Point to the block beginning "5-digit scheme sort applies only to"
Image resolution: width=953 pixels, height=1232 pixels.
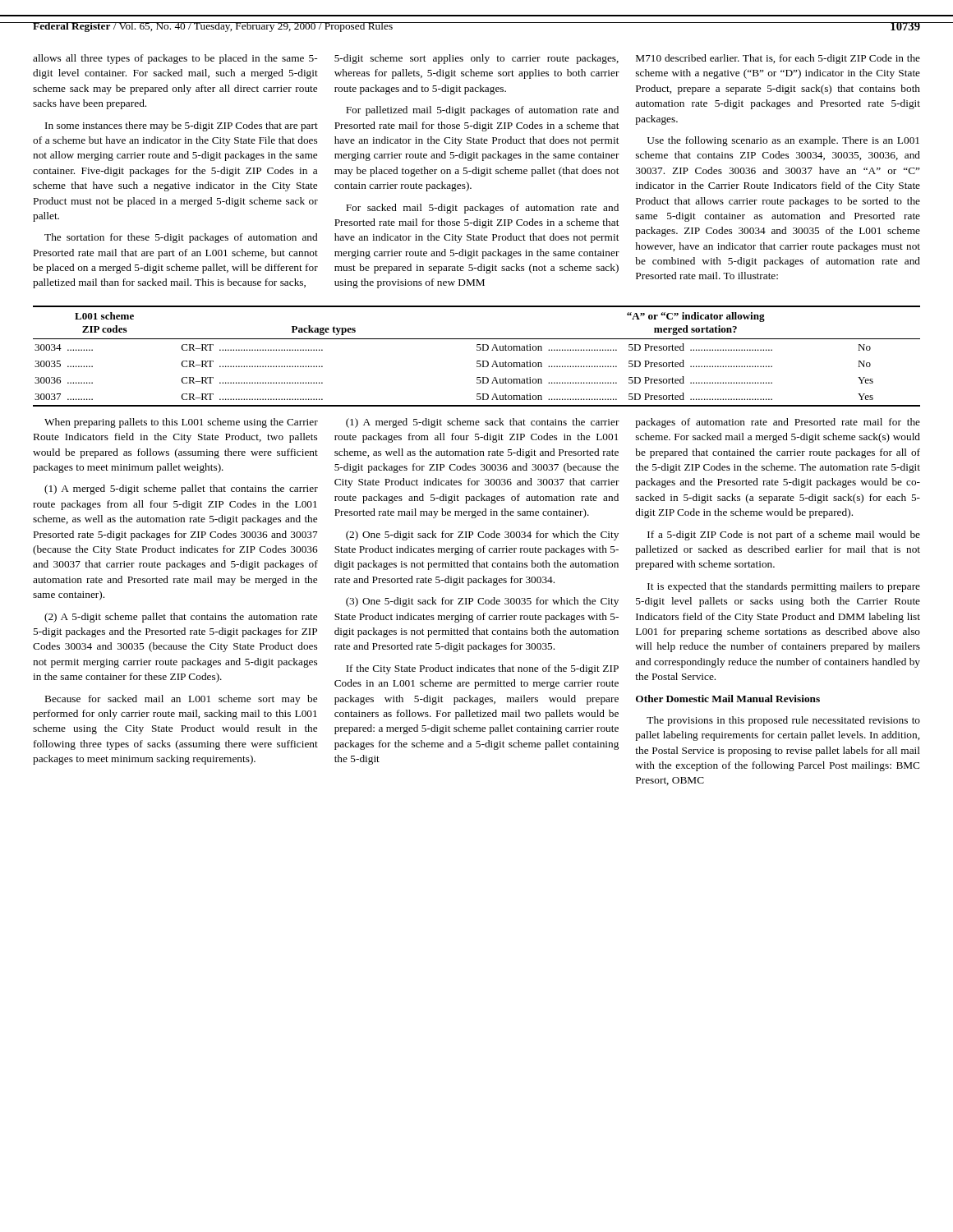pos(476,171)
